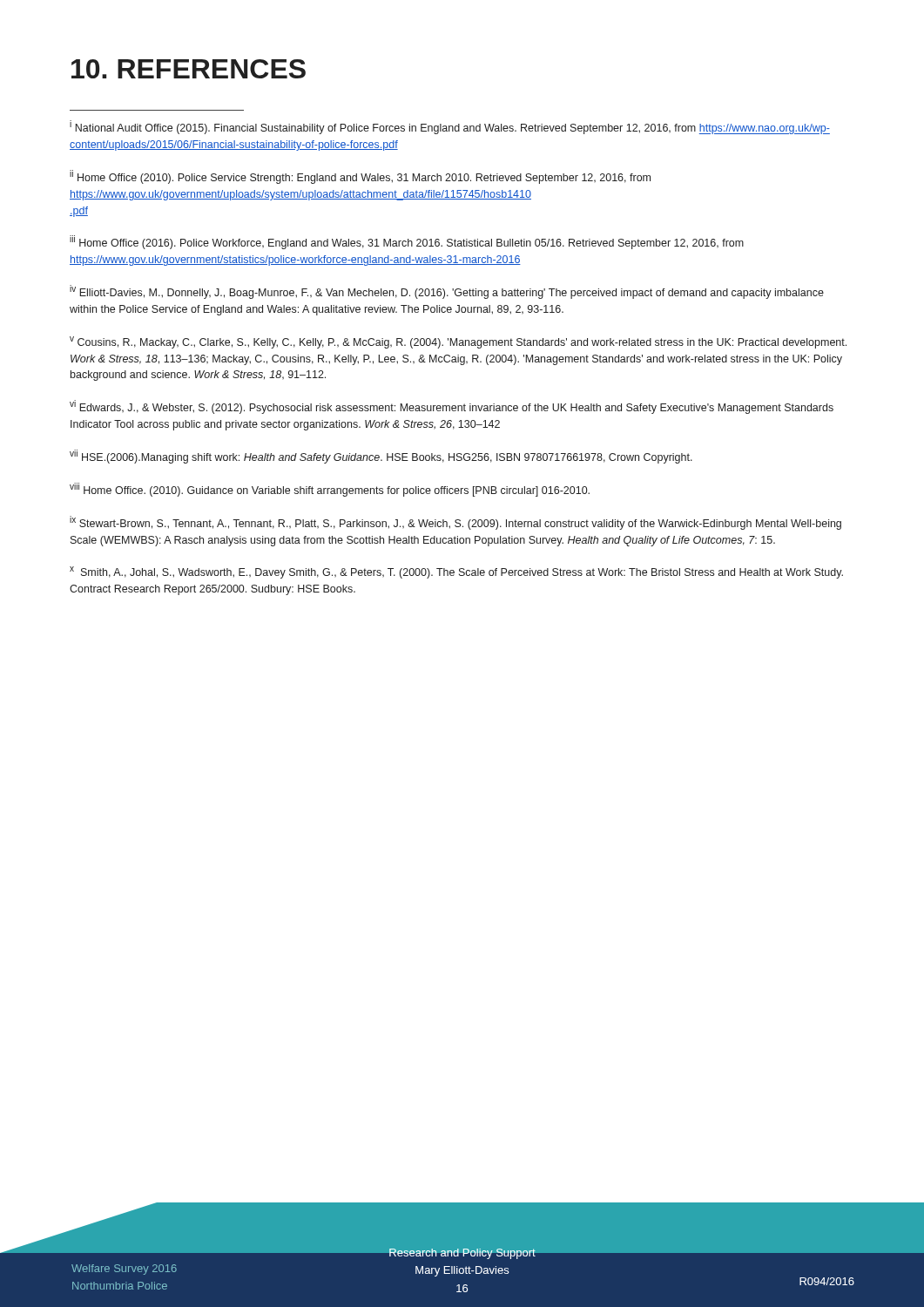Find the block on this page that starts "iv Elliott-Davies, M., Donnelly, J., Boag-Munroe, F.,"
The width and height of the screenshot is (924, 1307).
coord(447,300)
